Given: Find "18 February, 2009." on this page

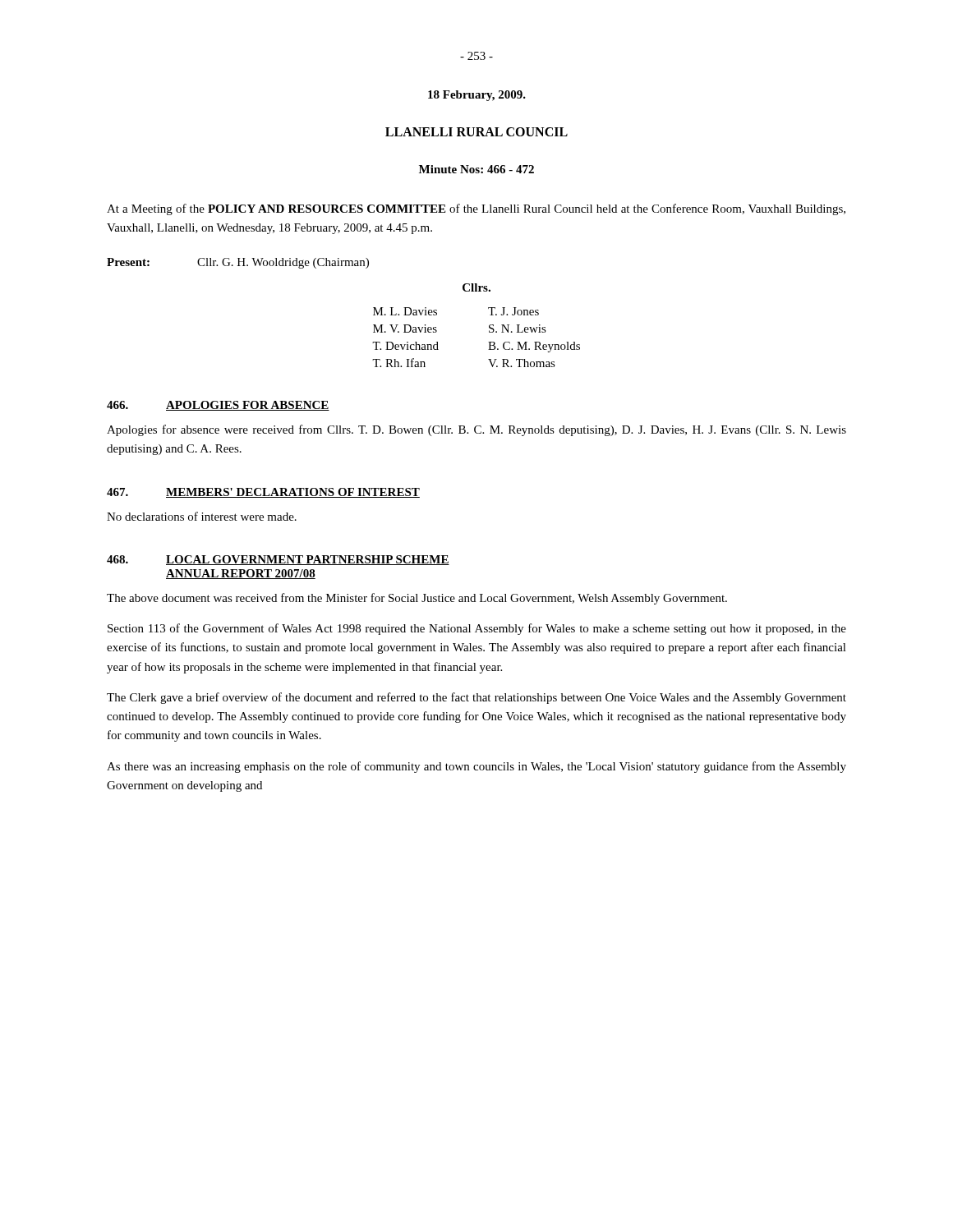Looking at the screenshot, I should click(476, 94).
